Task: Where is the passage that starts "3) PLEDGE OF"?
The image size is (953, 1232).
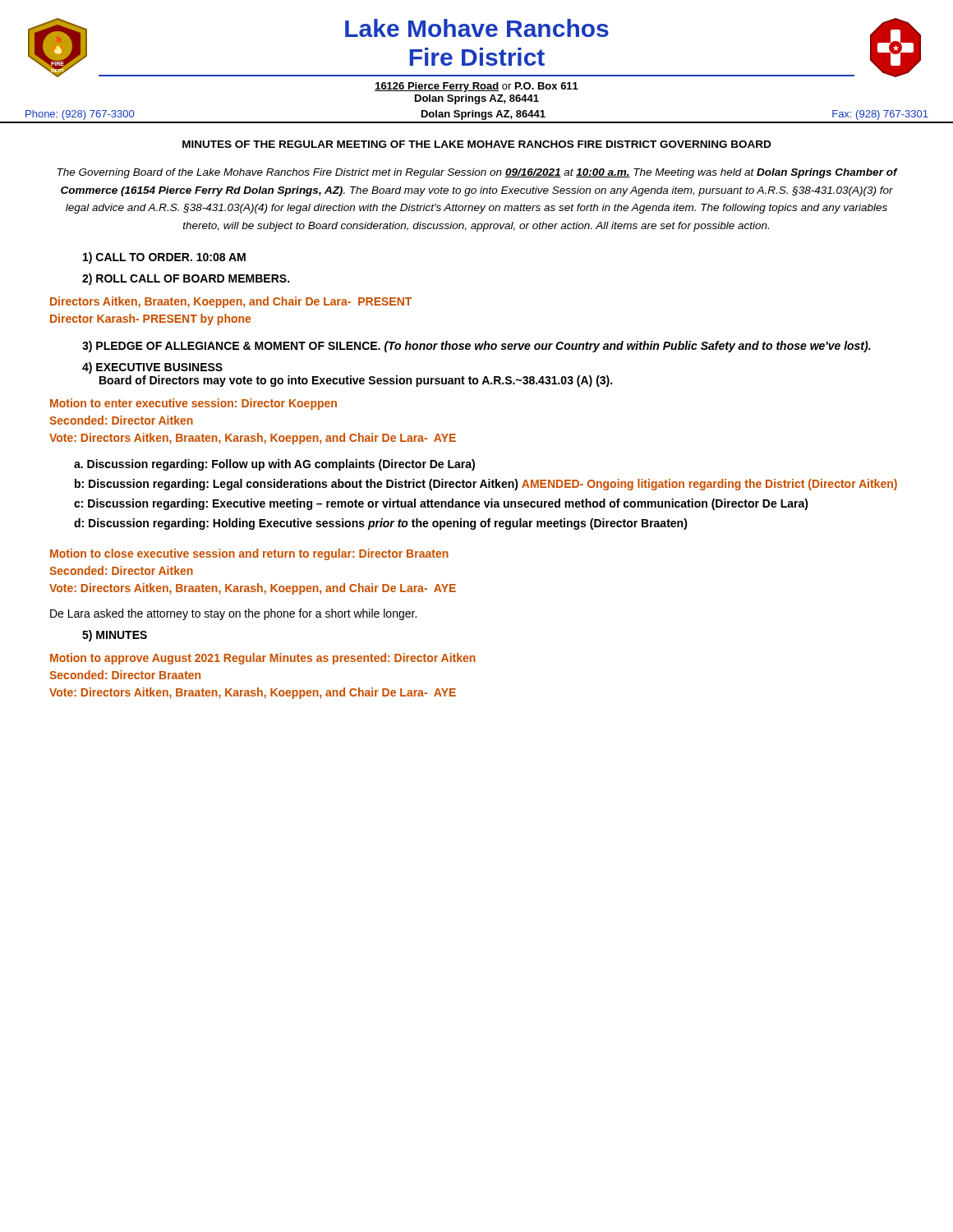Action: click(477, 346)
